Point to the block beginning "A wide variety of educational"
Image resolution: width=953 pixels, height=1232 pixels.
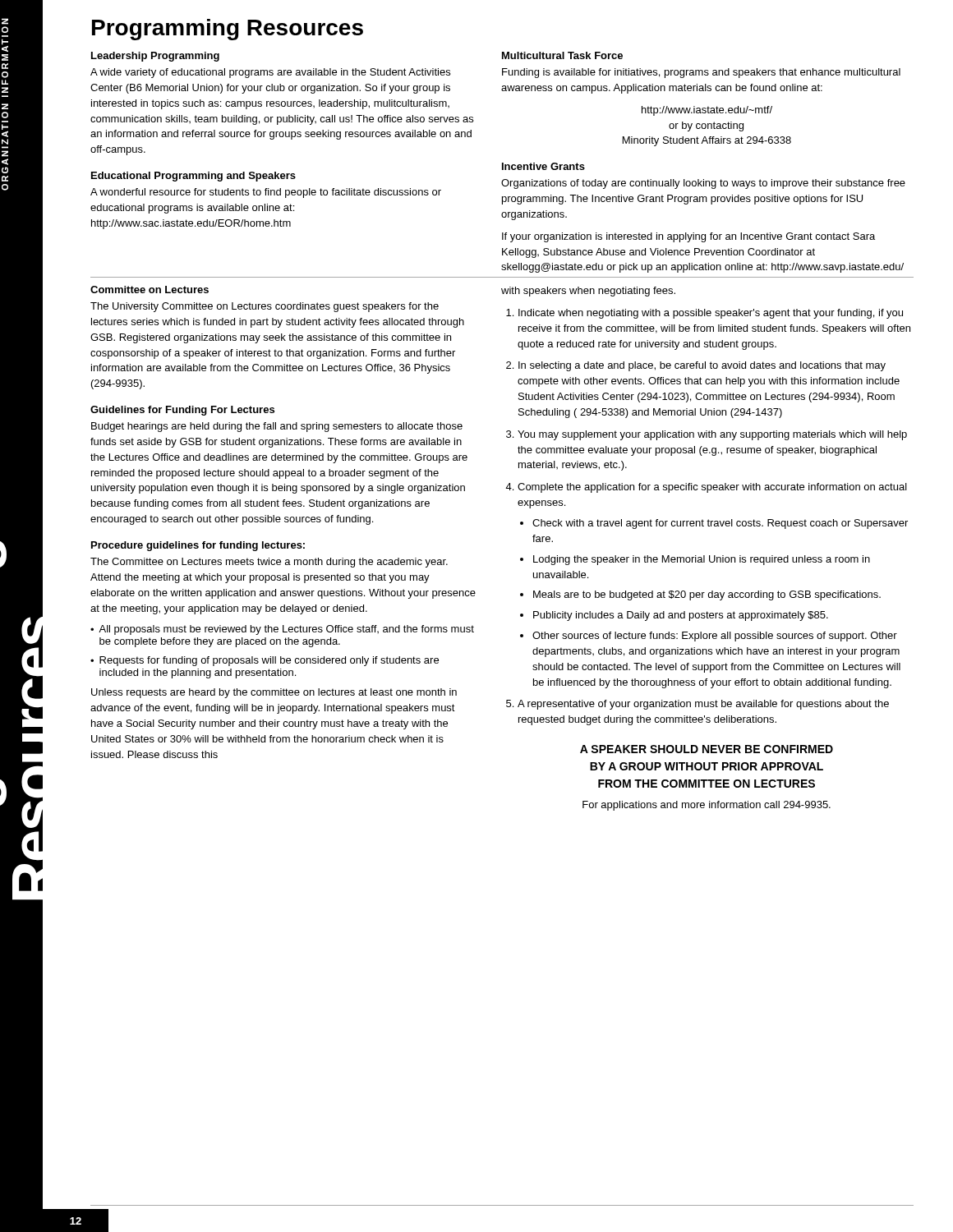pyautogui.click(x=283, y=111)
